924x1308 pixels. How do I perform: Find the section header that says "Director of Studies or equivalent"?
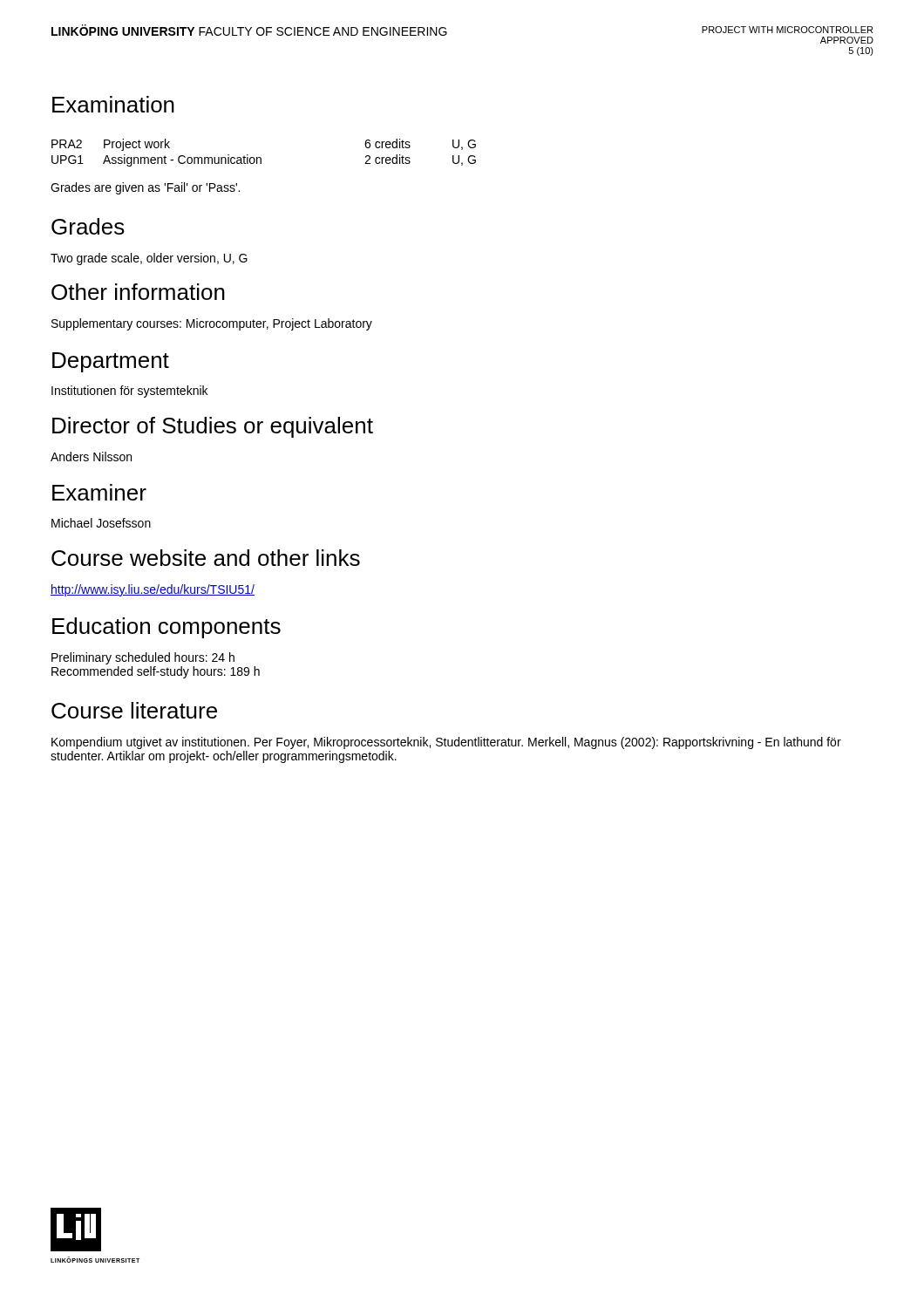tap(212, 426)
